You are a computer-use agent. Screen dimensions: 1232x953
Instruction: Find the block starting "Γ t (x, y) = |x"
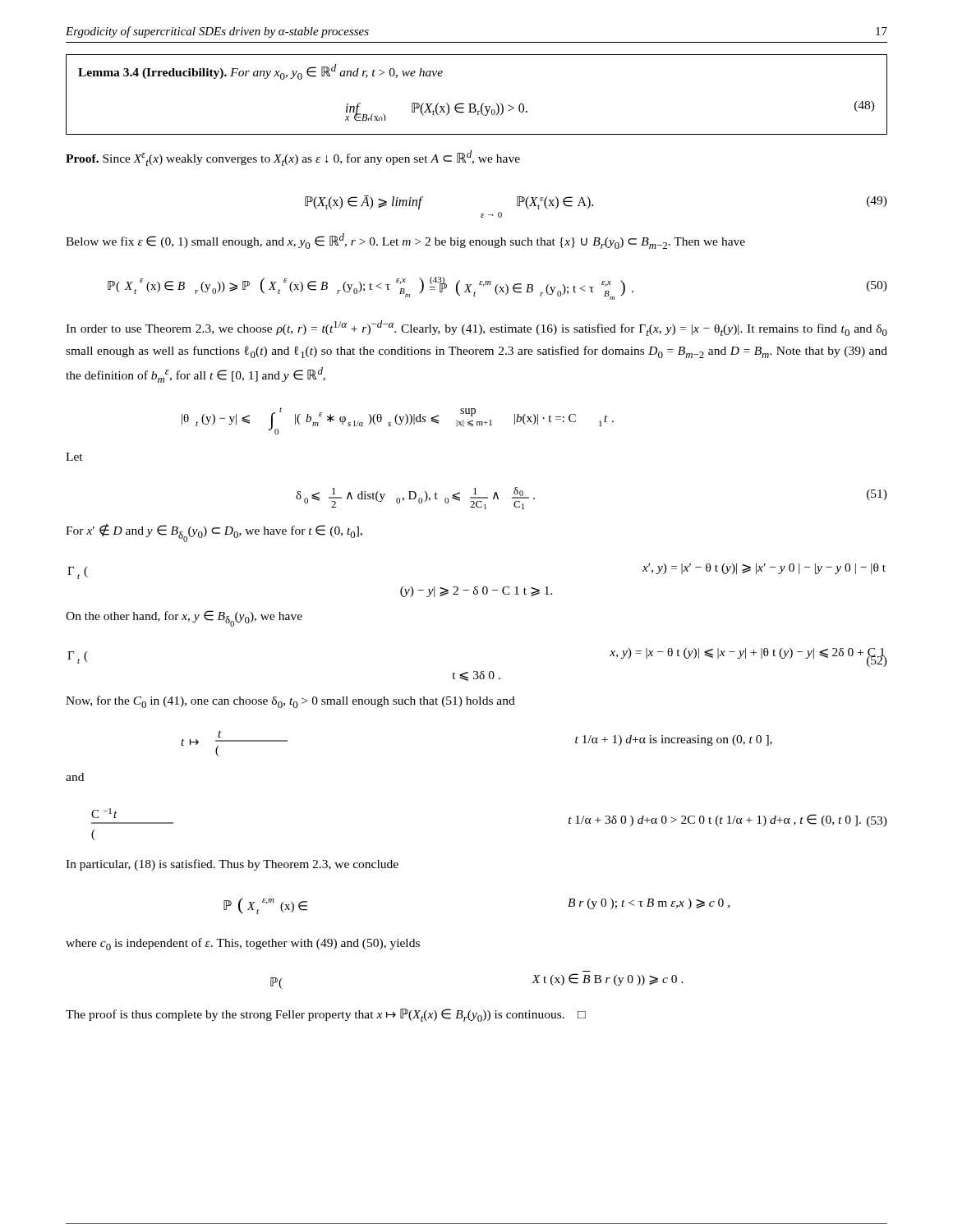(477, 660)
